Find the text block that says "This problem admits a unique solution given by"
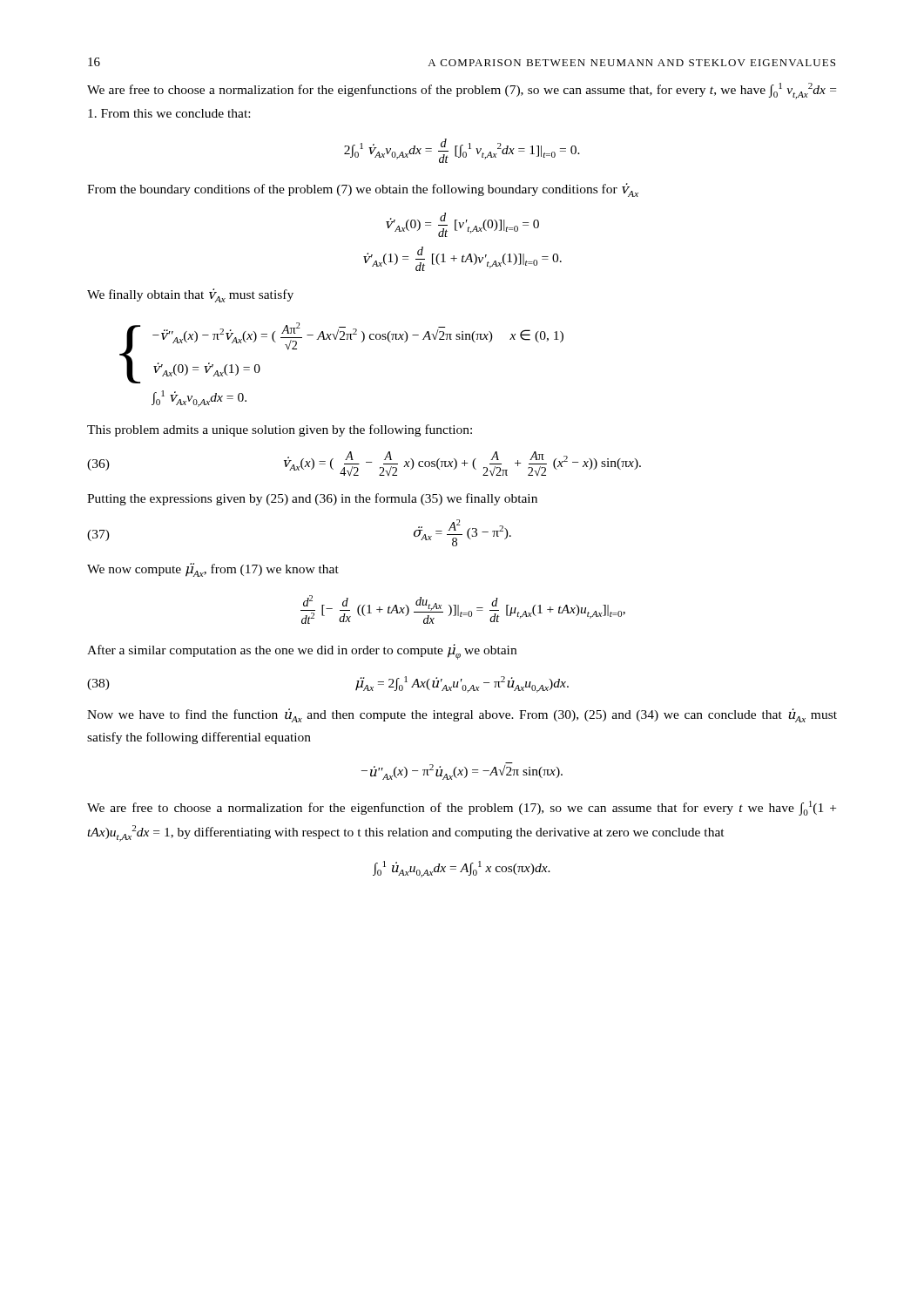924x1307 pixels. [462, 429]
